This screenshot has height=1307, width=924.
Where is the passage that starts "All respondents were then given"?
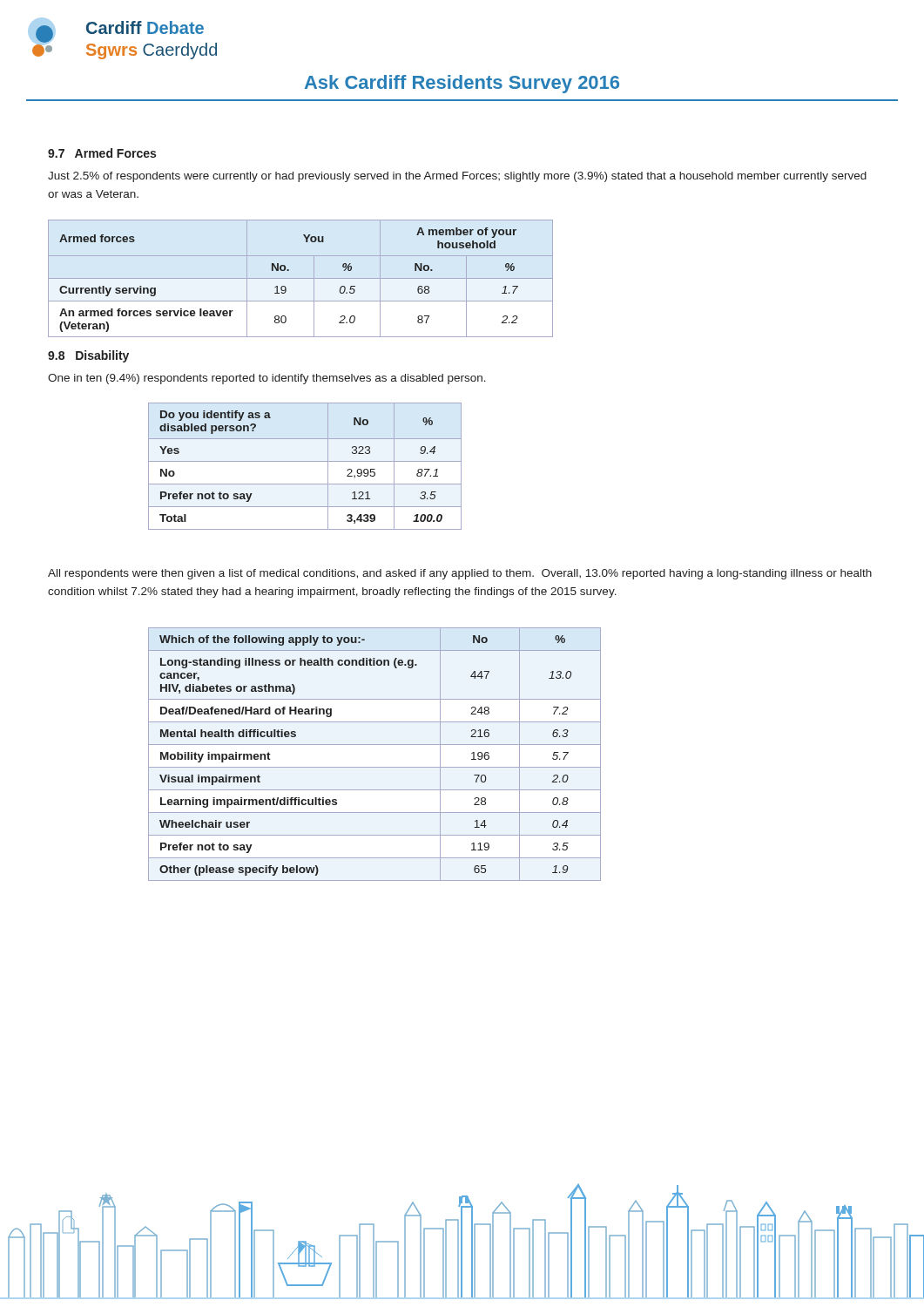click(460, 582)
